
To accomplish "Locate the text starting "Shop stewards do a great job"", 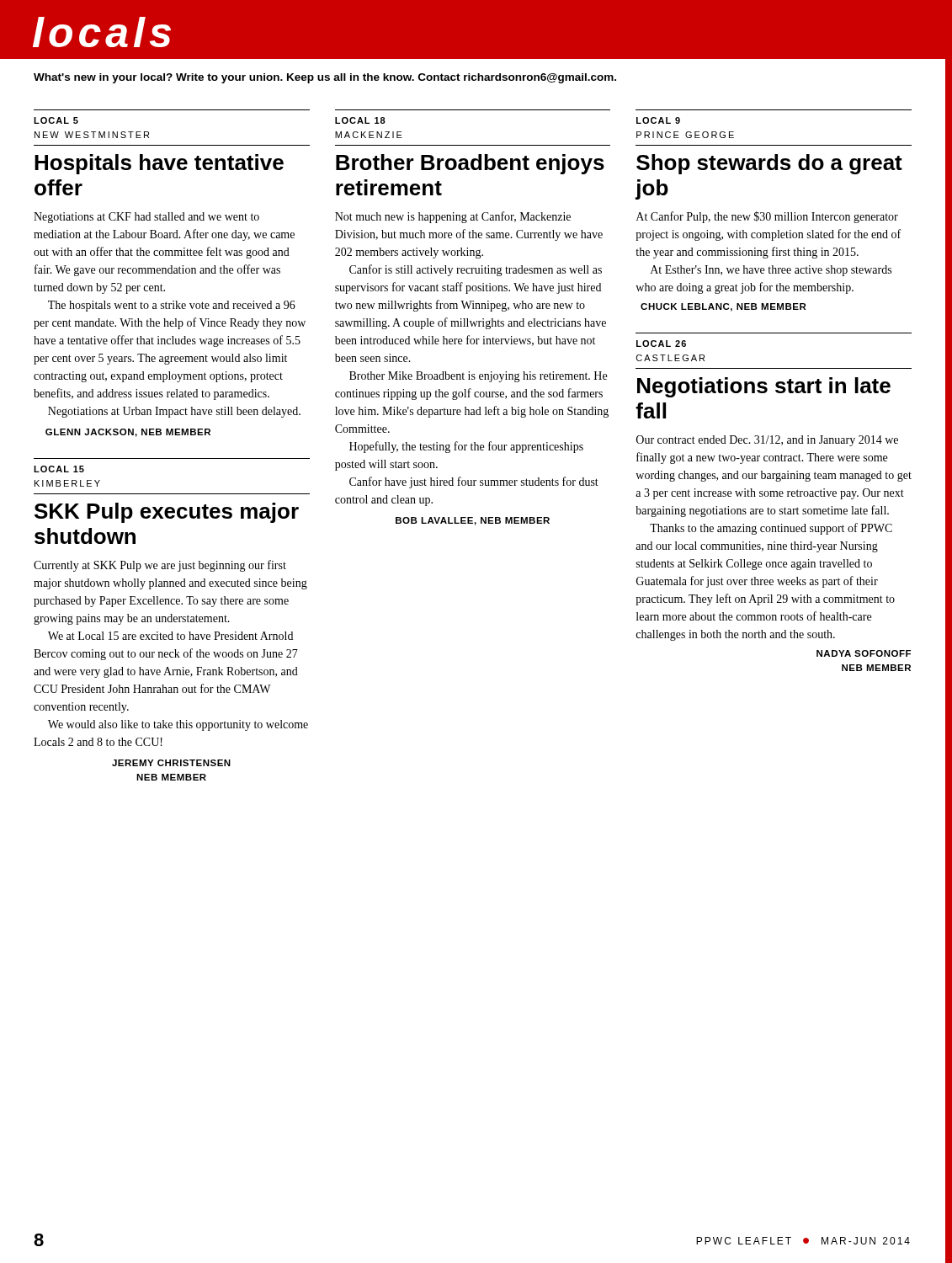I will pyautogui.click(x=774, y=176).
